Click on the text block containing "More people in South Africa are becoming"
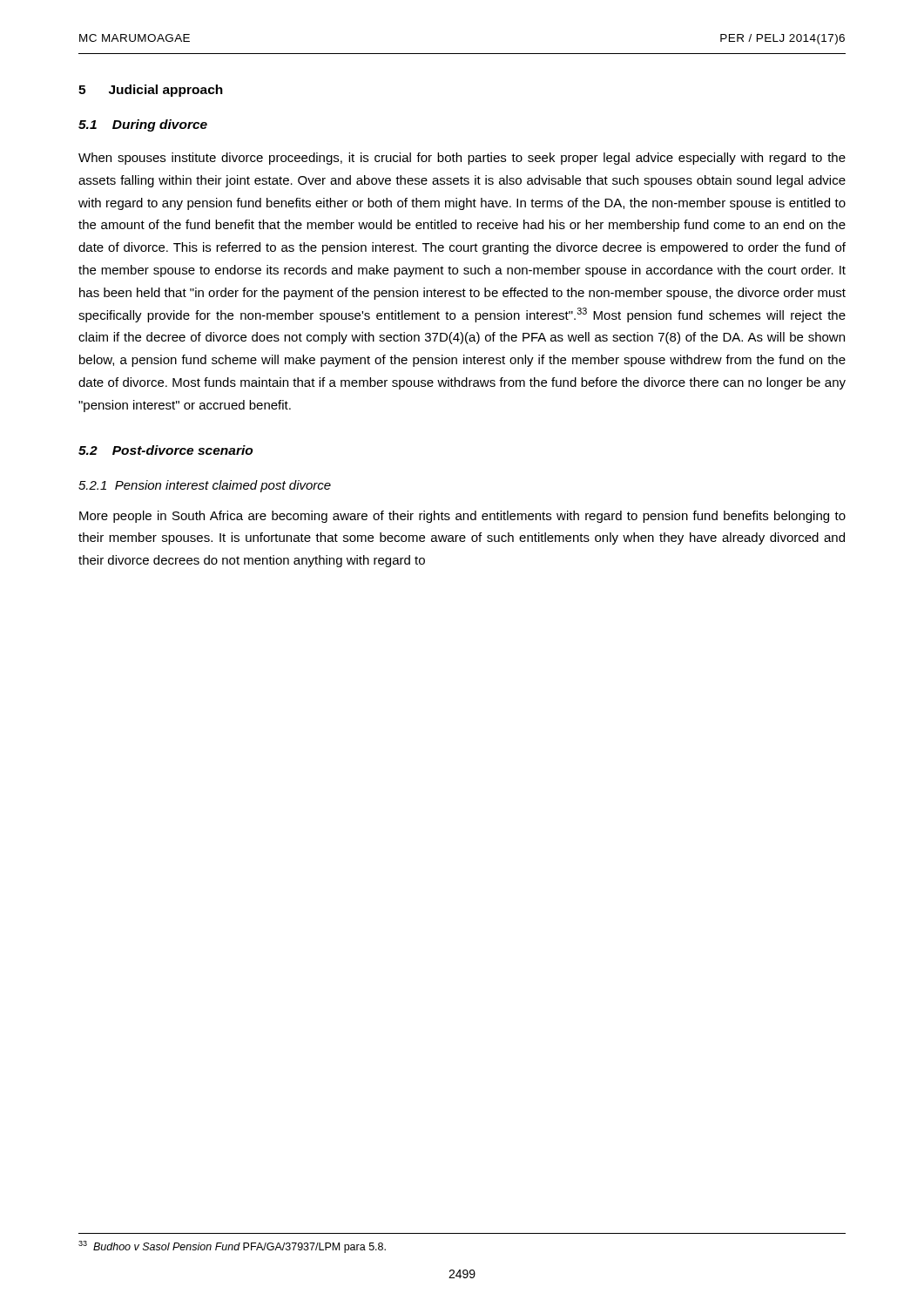Image resolution: width=924 pixels, height=1307 pixels. [x=462, y=538]
